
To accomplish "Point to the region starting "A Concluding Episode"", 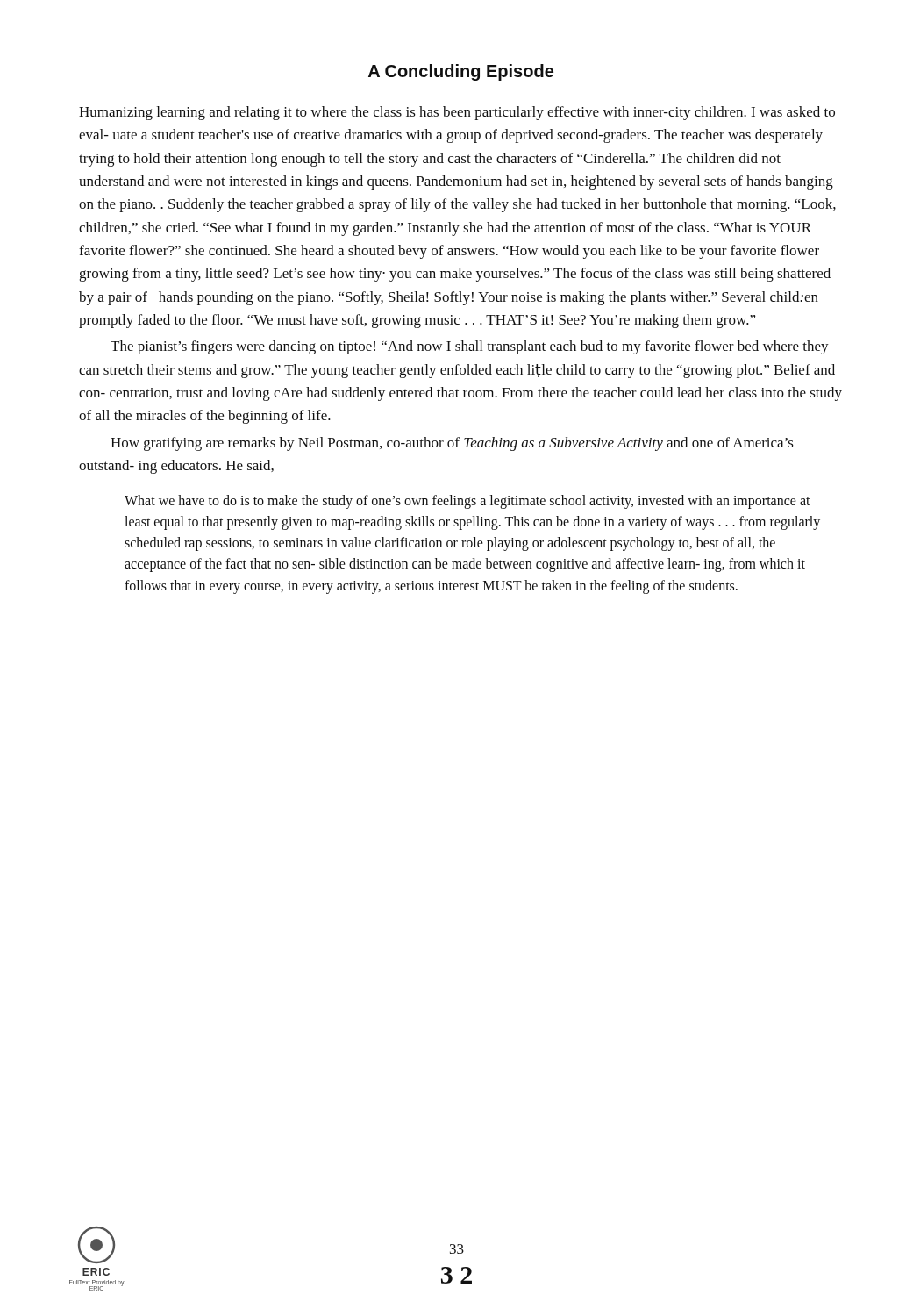I will 461,71.
